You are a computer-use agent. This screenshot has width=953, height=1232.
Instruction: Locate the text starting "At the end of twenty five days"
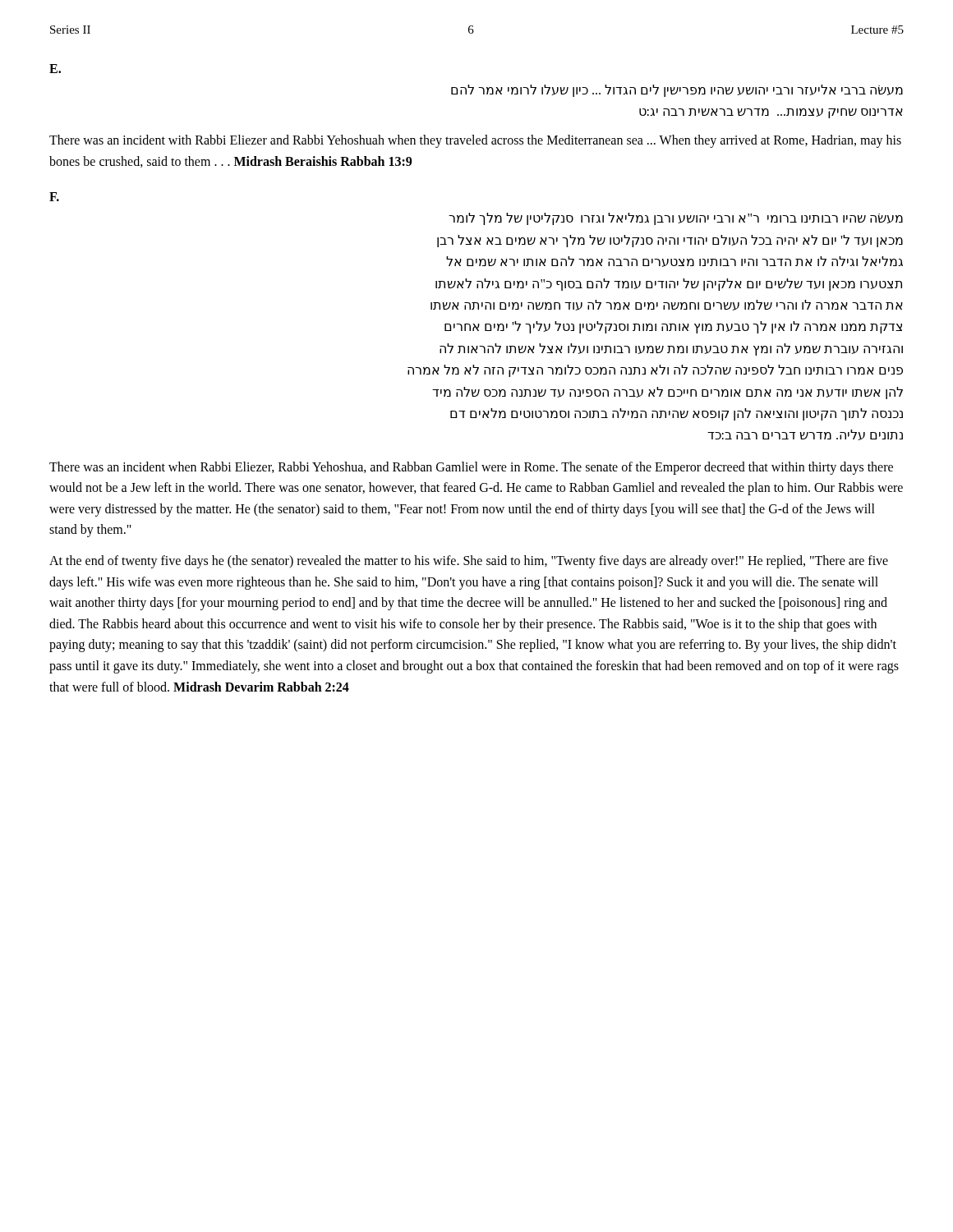click(x=474, y=624)
